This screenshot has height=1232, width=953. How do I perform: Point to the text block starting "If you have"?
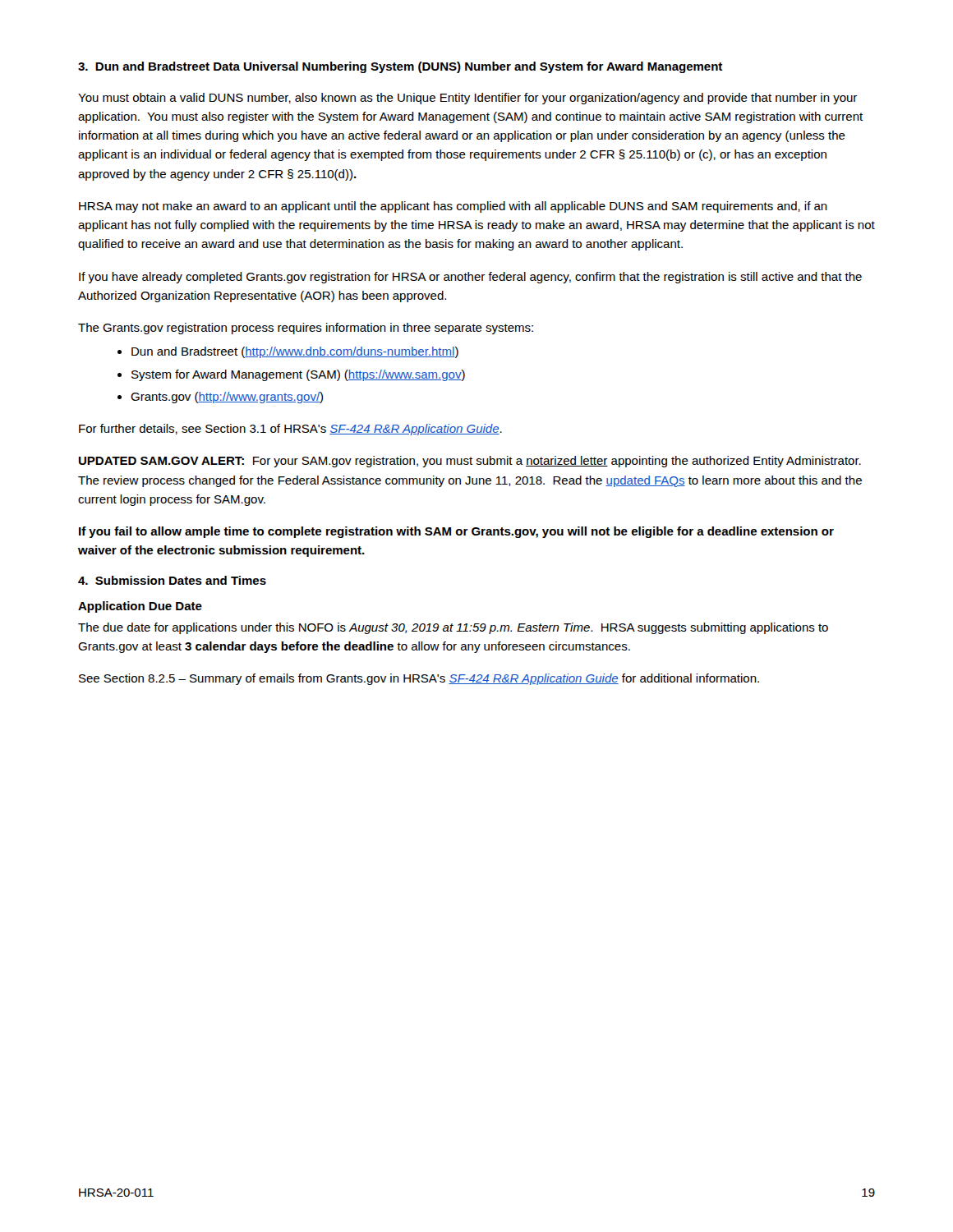(x=470, y=286)
